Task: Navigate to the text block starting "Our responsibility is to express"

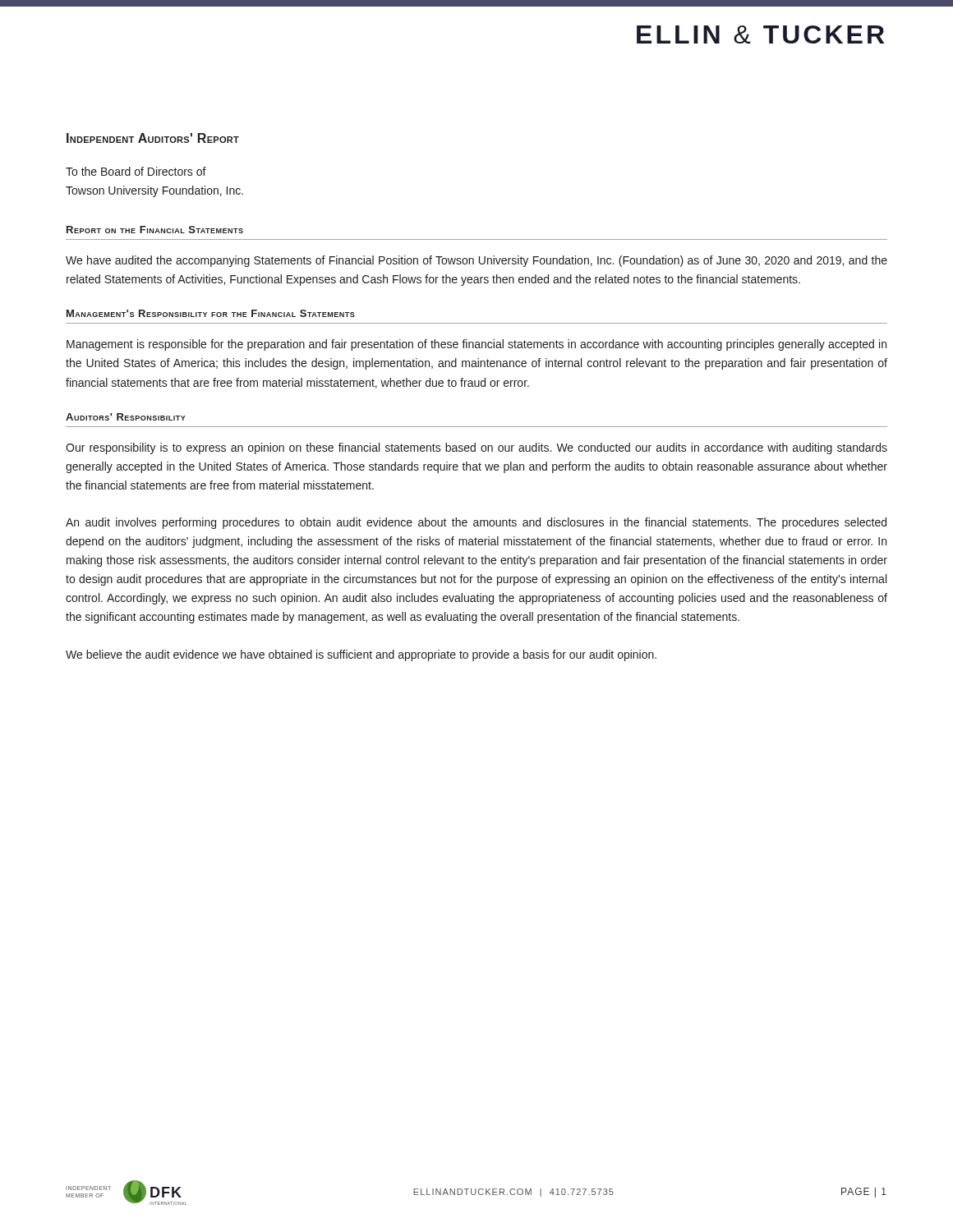Action: point(476,466)
